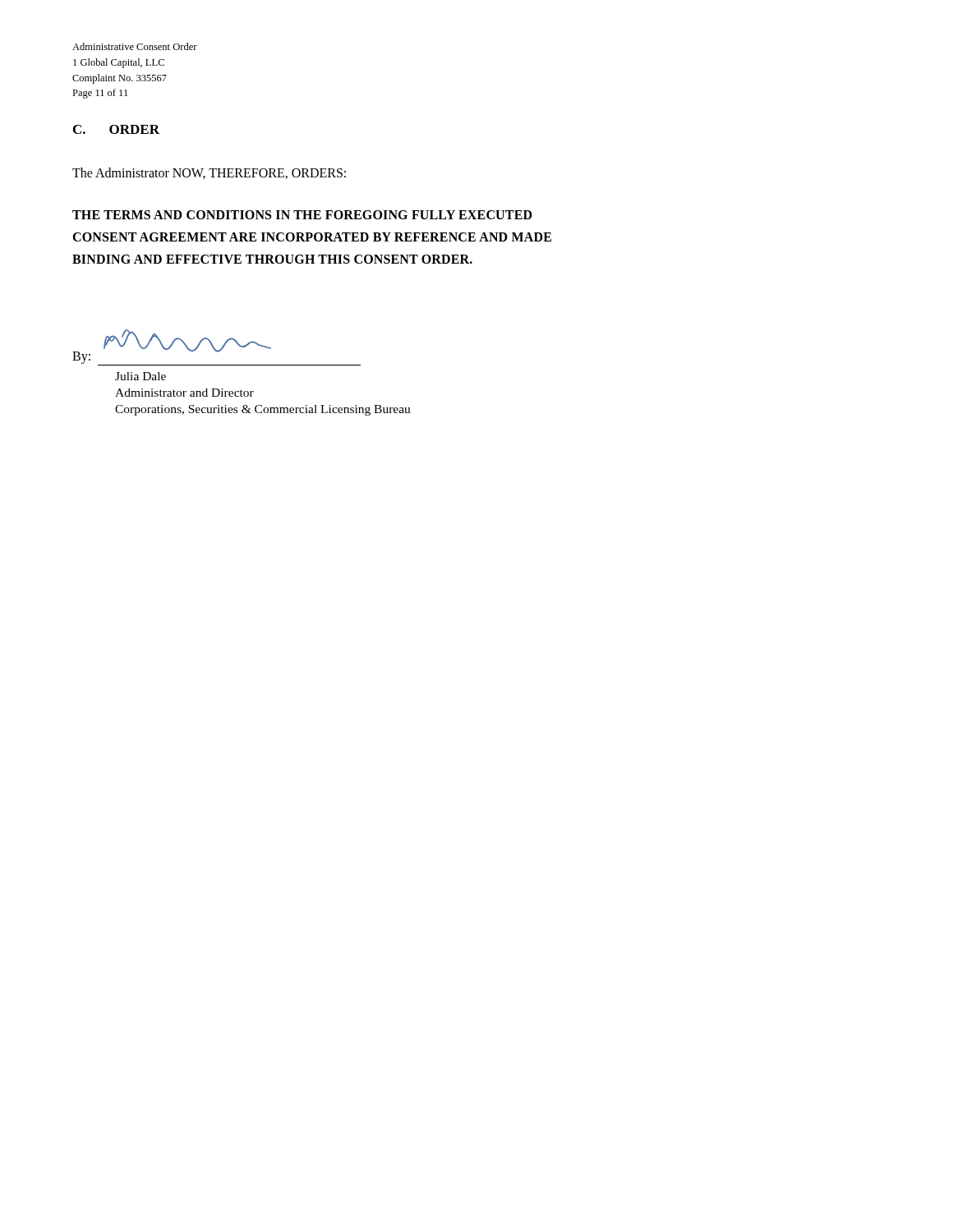Screen dimensions: 1232x953
Task: Locate the block of text that opens with "The Administrator NOW,"
Action: tap(210, 173)
